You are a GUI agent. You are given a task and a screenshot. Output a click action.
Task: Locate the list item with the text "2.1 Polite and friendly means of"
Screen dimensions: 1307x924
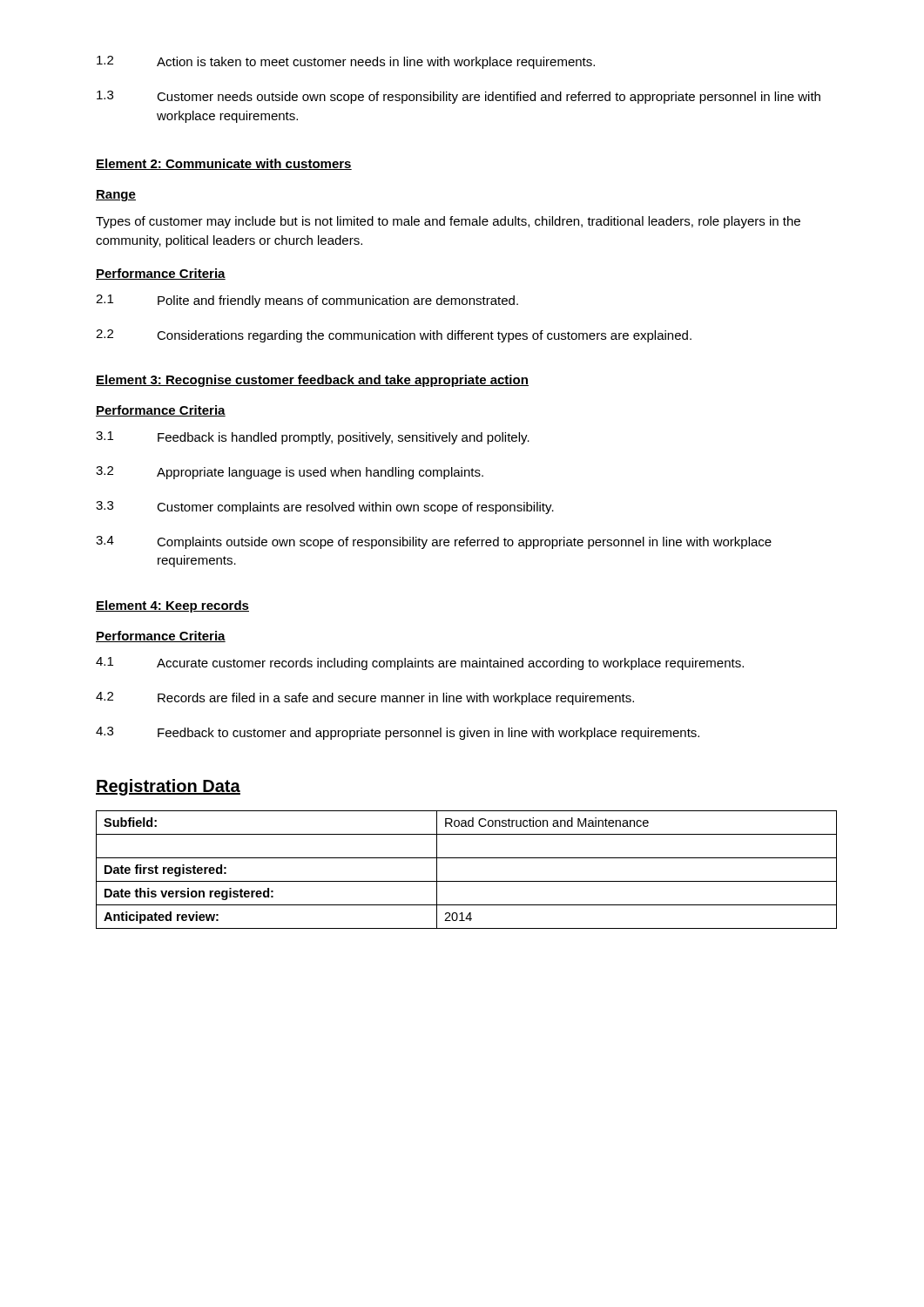tap(466, 300)
